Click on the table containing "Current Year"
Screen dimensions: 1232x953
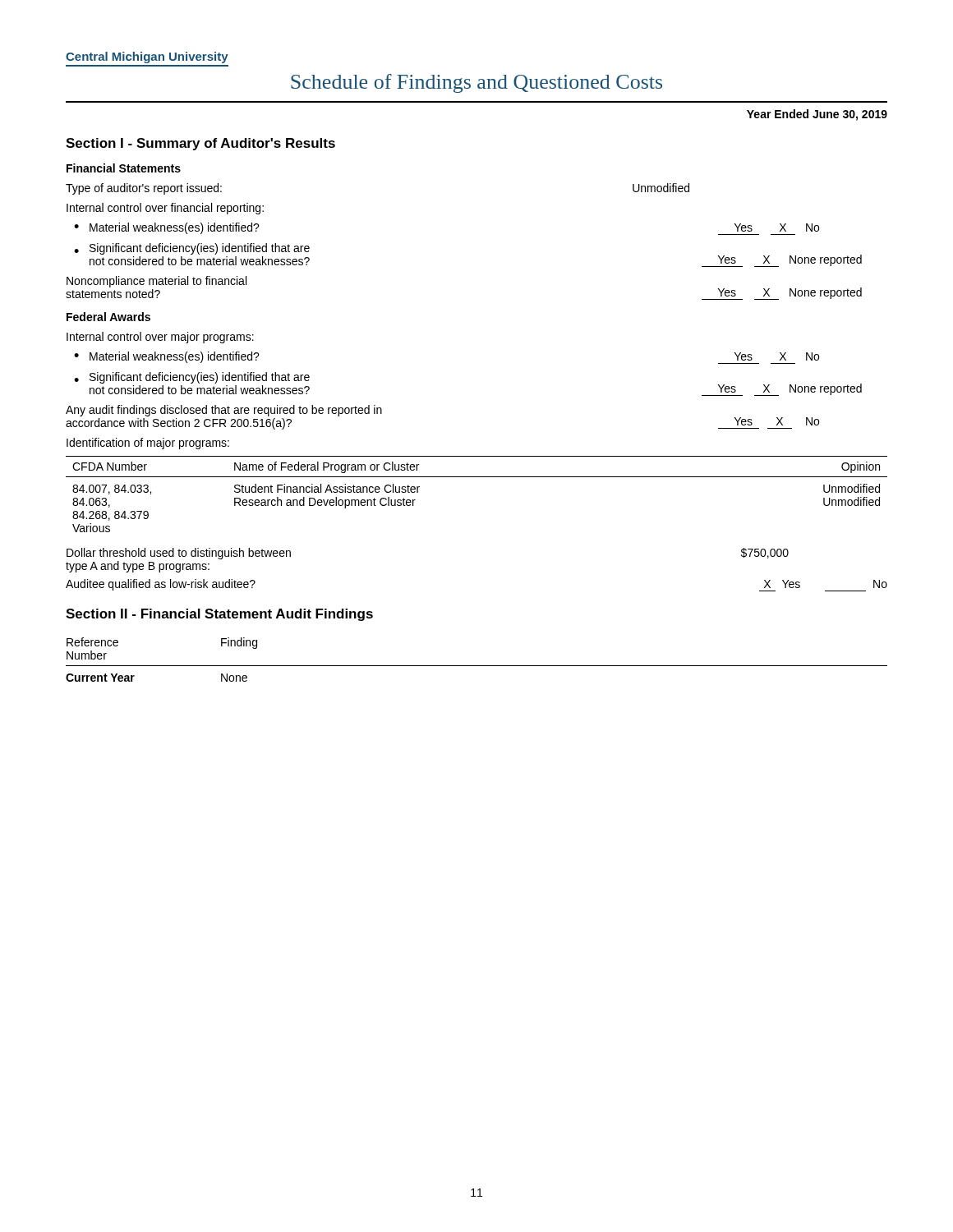click(x=476, y=660)
